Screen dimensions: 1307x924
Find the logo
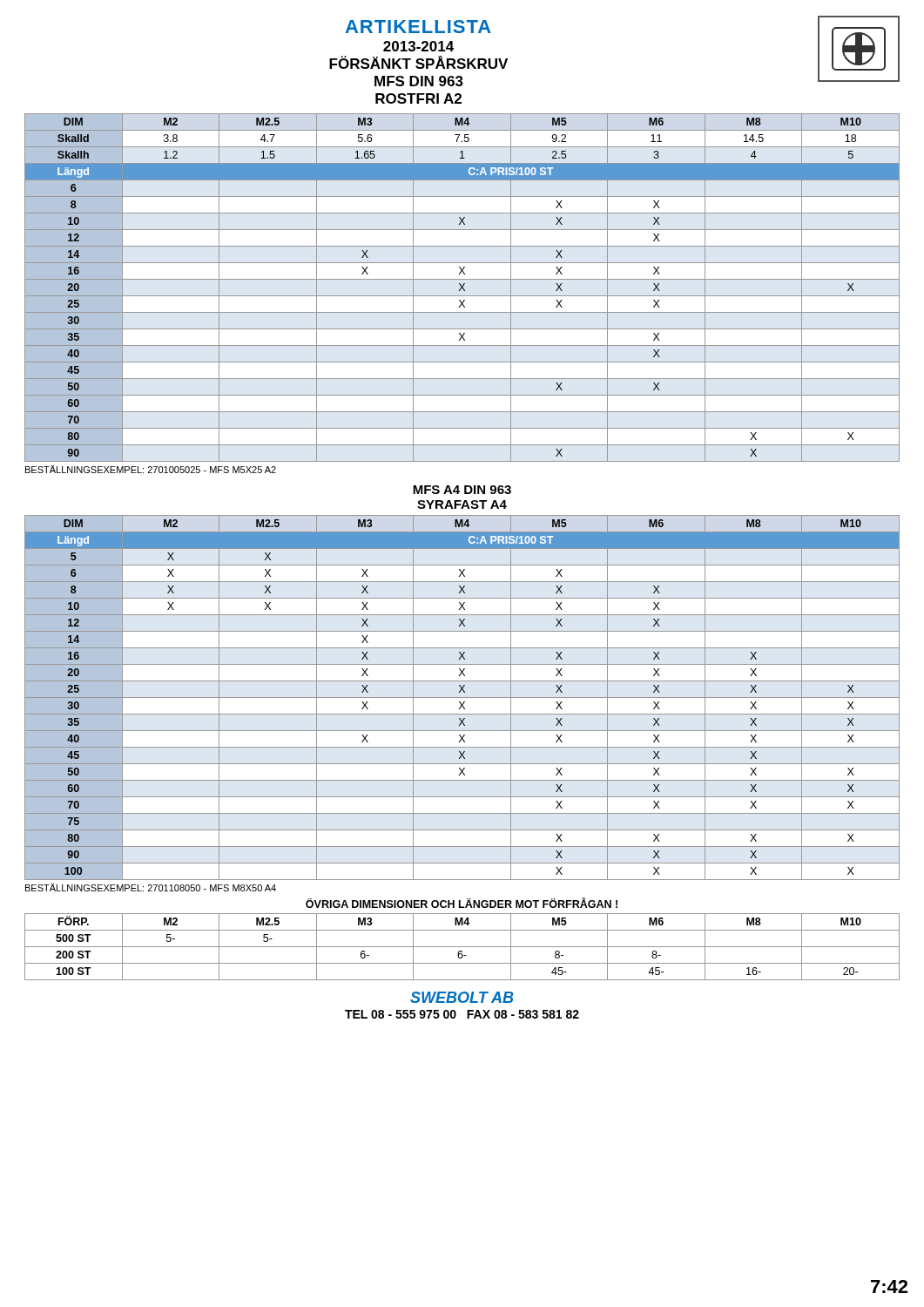pos(859,49)
